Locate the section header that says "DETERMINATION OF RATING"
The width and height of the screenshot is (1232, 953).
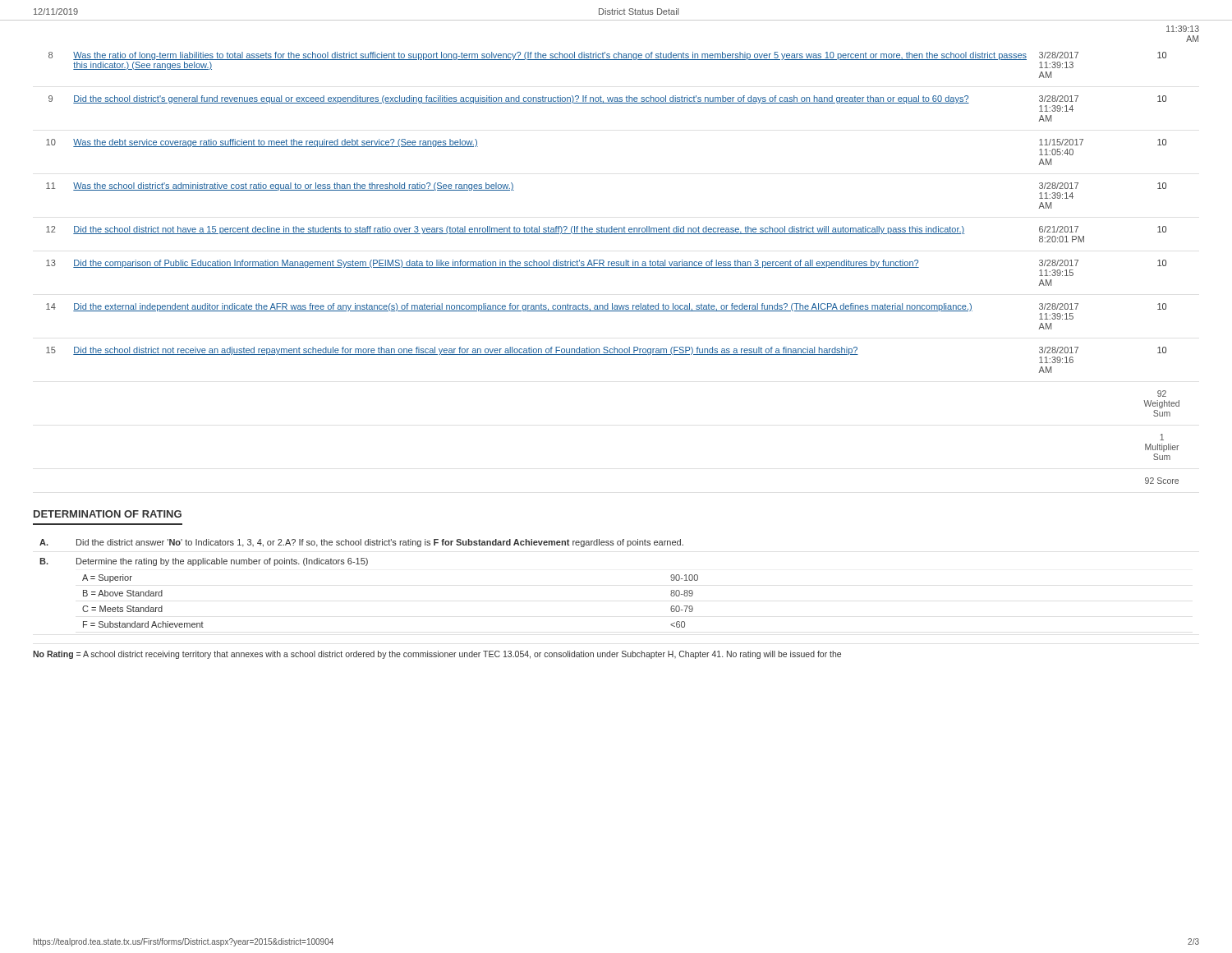[107, 514]
